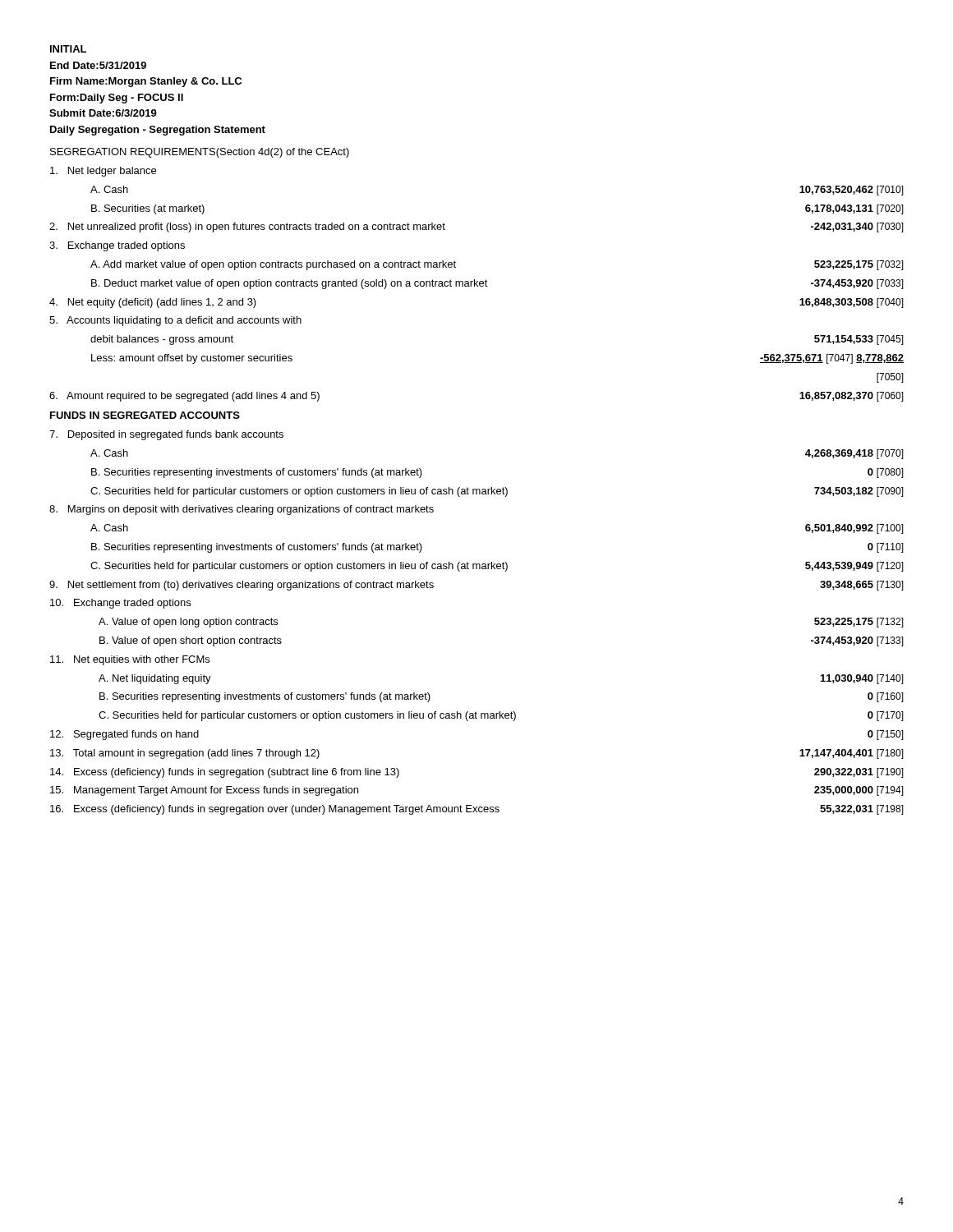953x1232 pixels.
Task: Find the list item containing "5. Accounts liquidating"
Action: (175, 321)
